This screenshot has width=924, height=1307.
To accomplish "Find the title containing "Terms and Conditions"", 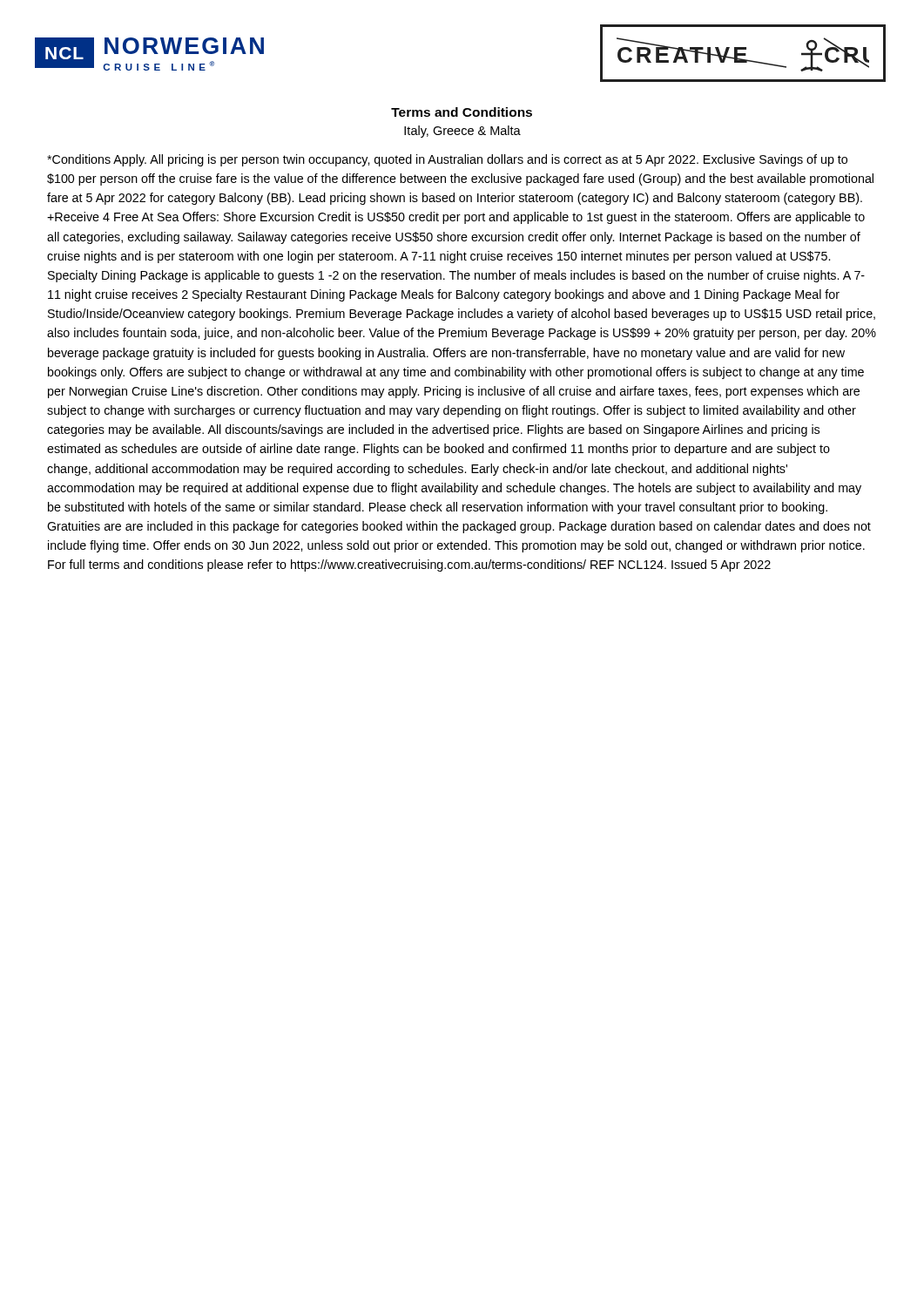I will (x=462, y=112).
